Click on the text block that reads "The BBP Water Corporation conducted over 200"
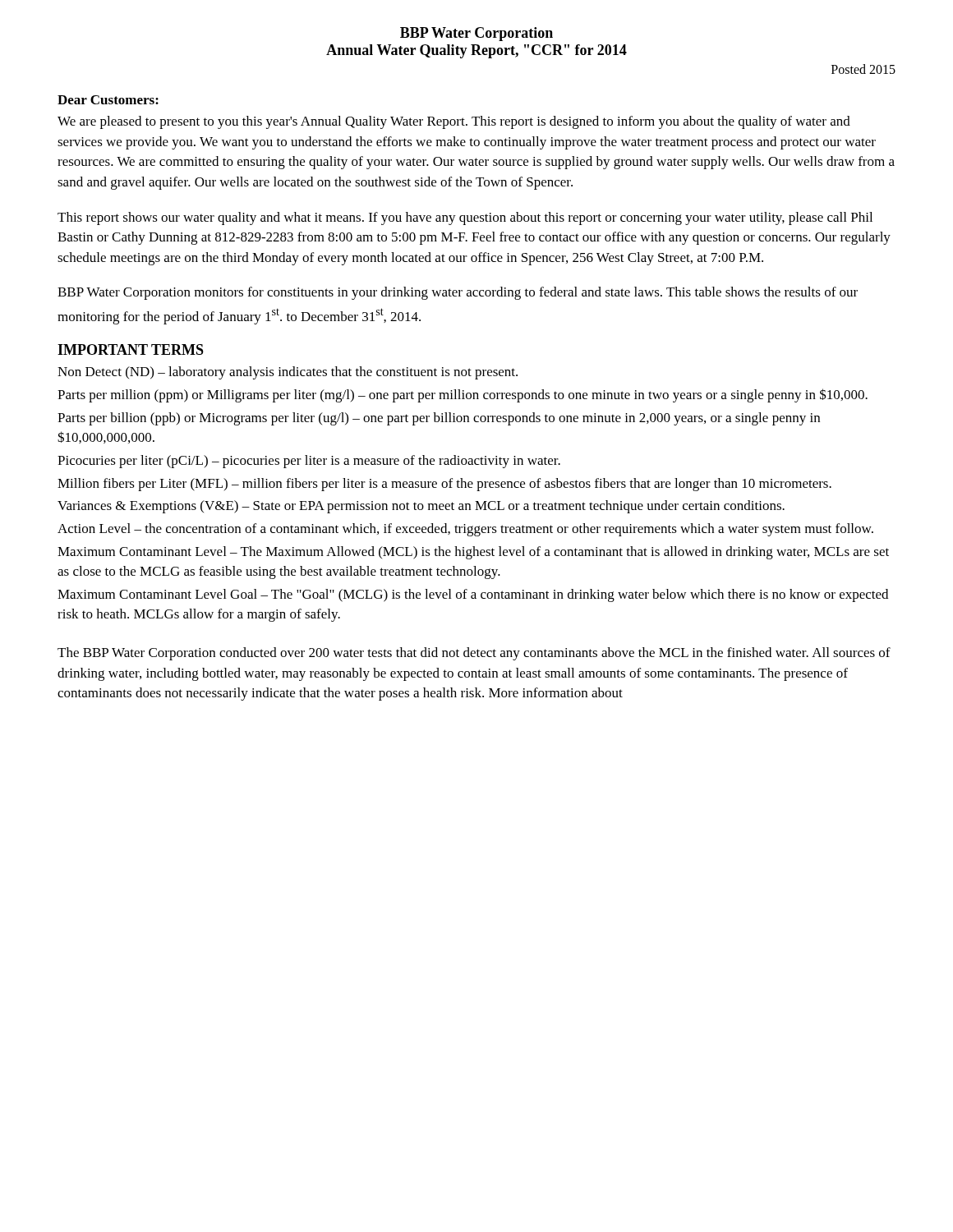The image size is (953, 1232). coord(474,673)
